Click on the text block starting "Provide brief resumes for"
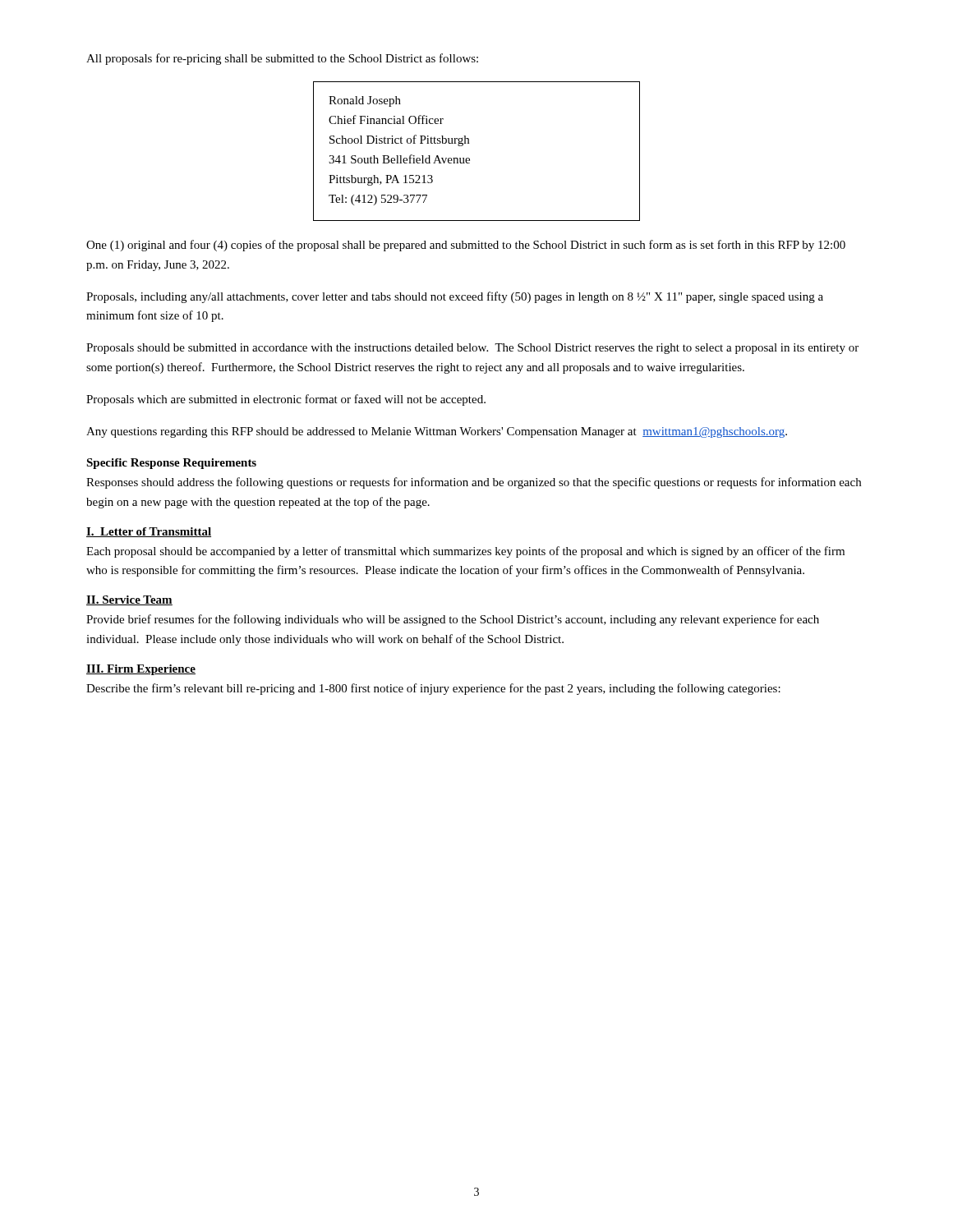Viewport: 953px width, 1232px height. coord(453,629)
